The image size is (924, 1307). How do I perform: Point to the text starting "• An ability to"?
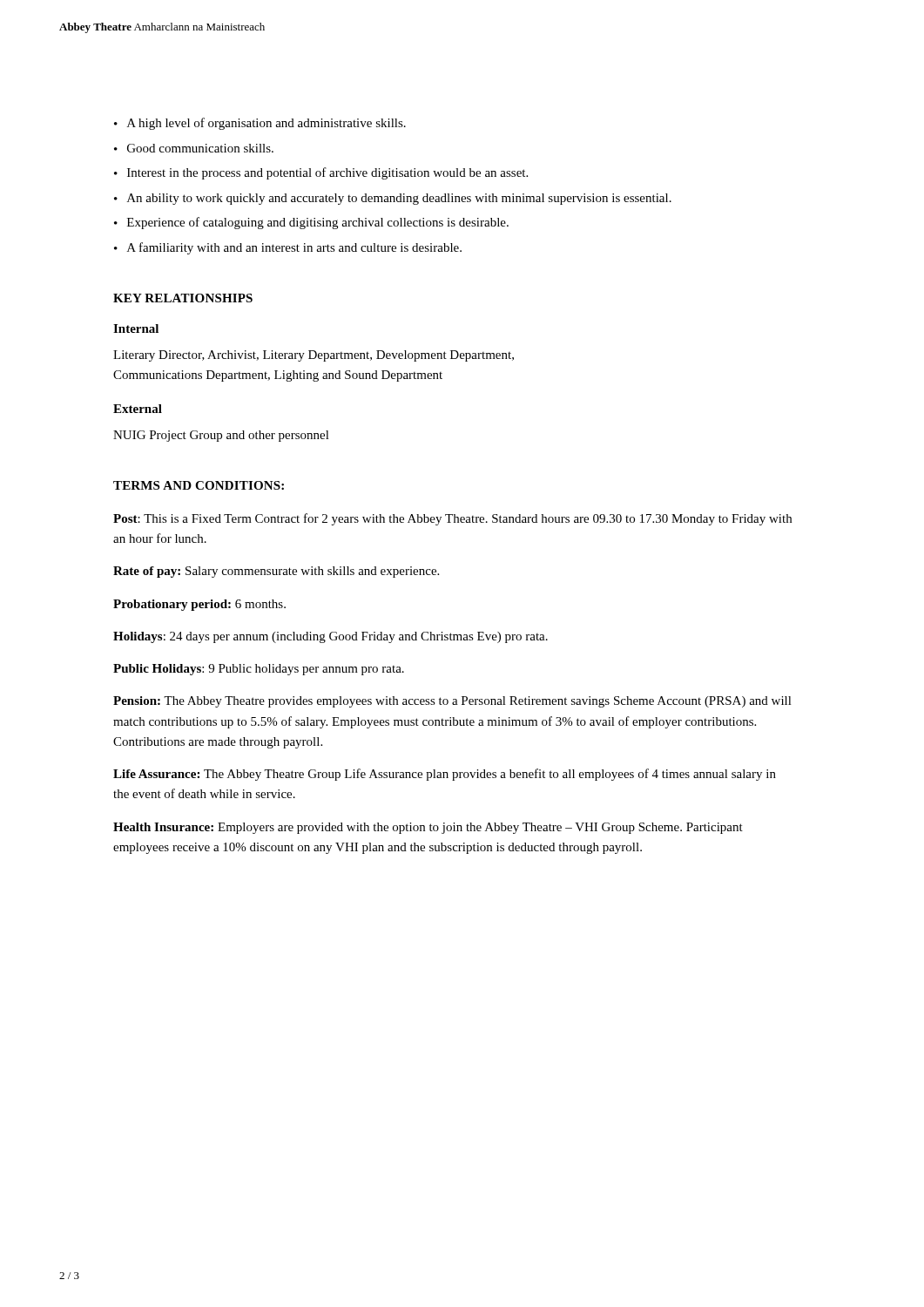[392, 198]
